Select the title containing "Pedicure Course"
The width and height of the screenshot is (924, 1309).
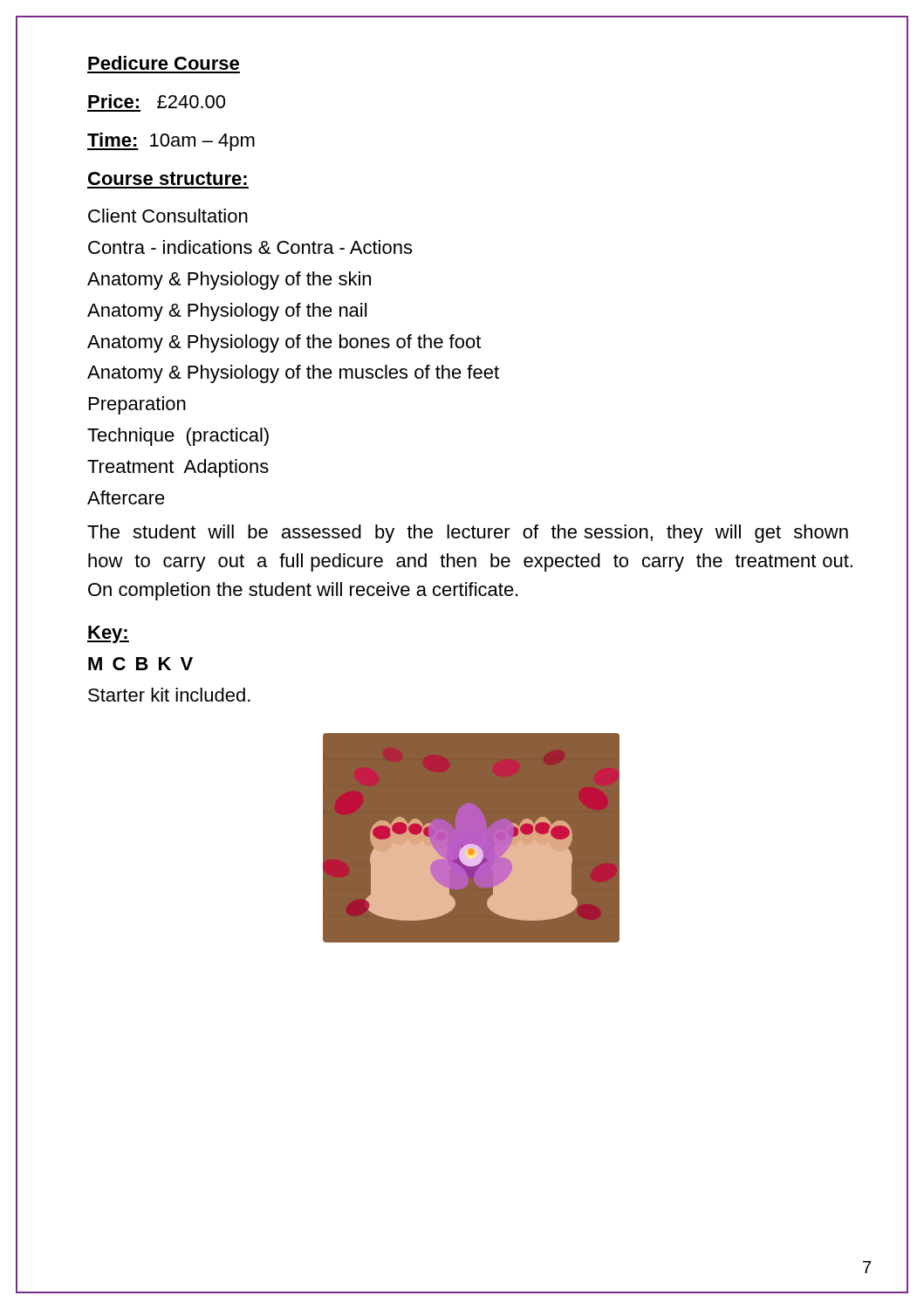(x=164, y=63)
